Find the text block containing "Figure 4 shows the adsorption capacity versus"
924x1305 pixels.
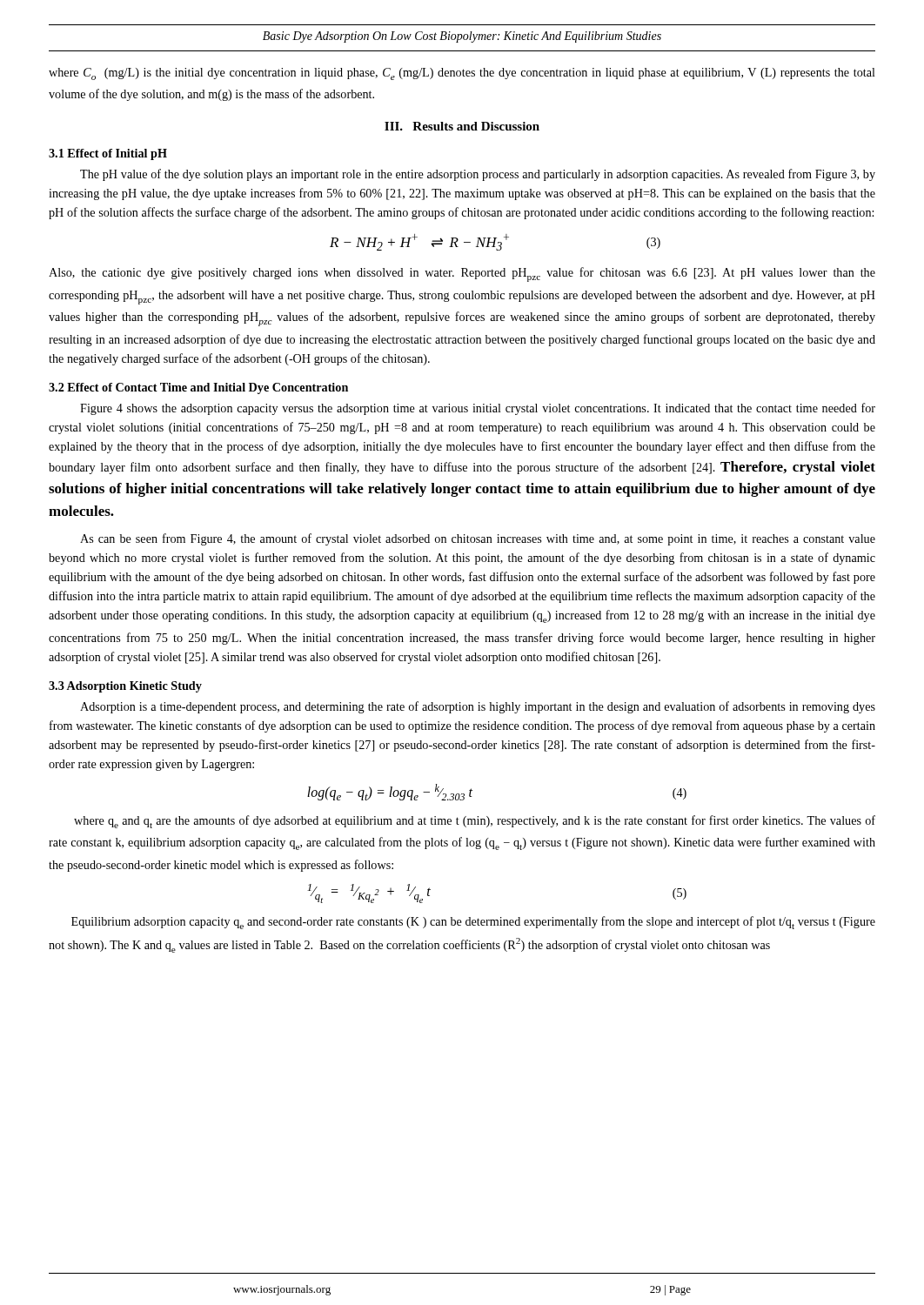click(462, 460)
